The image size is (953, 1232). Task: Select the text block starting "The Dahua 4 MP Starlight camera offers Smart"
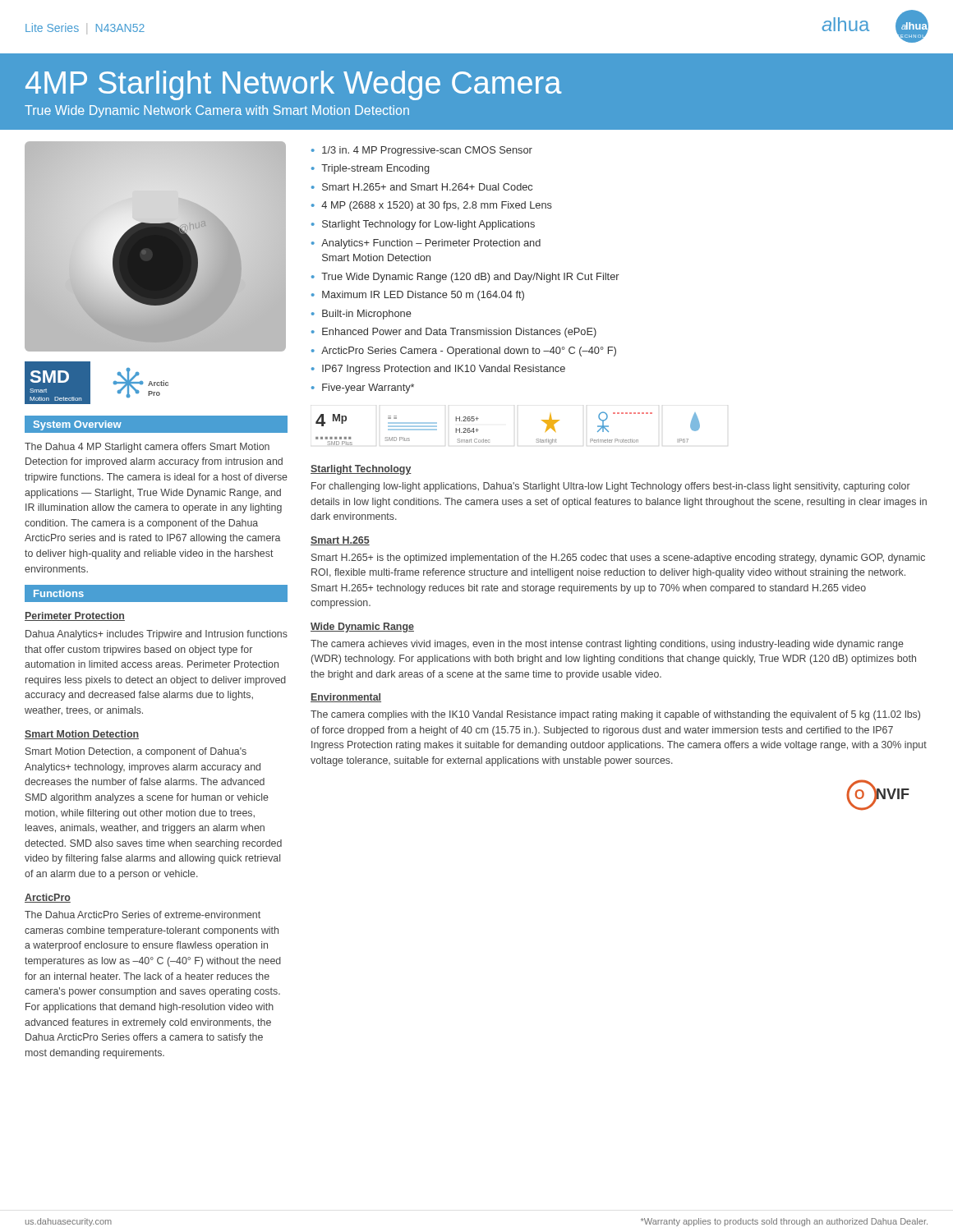(x=156, y=508)
